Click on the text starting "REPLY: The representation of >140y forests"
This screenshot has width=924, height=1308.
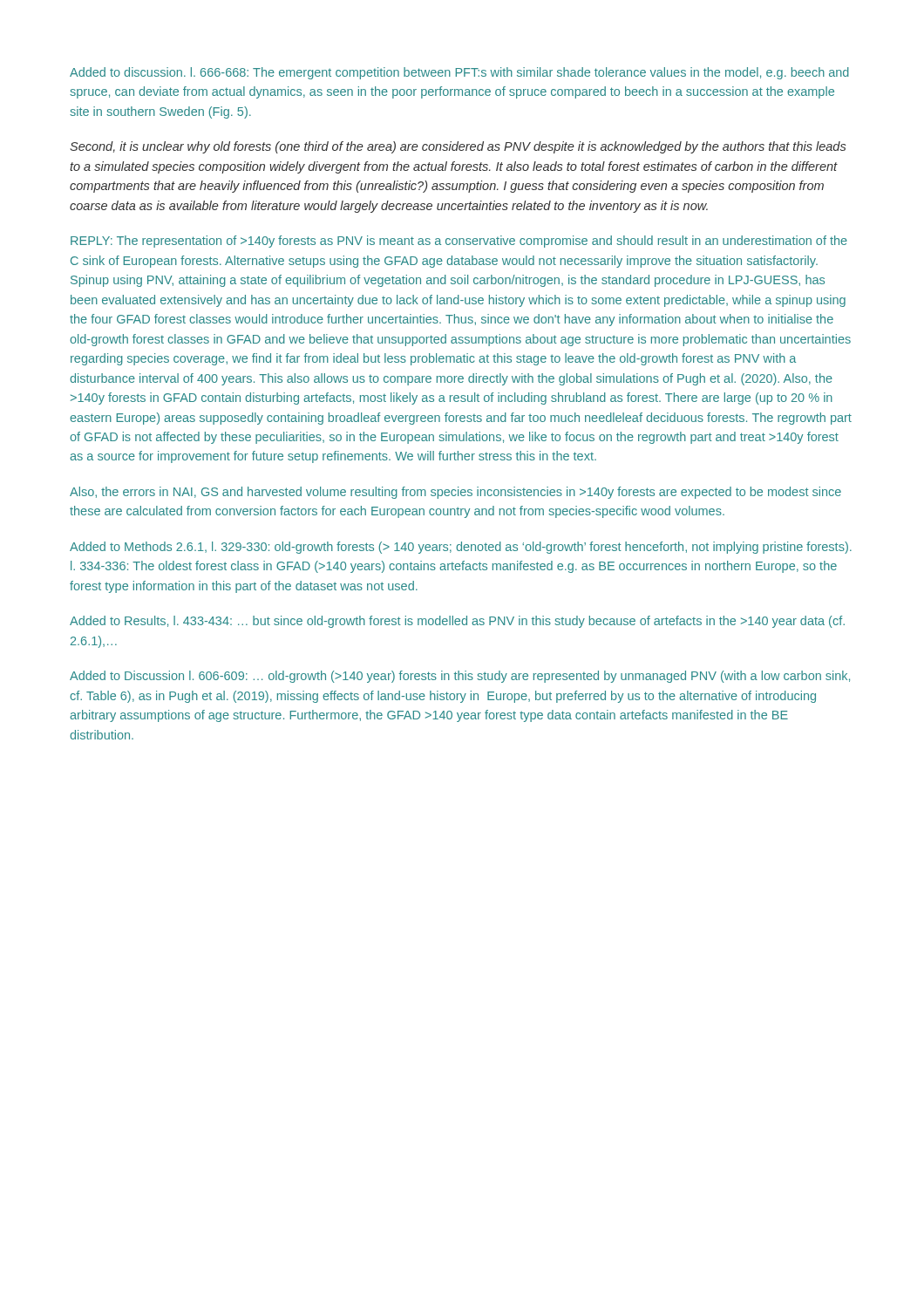click(461, 349)
